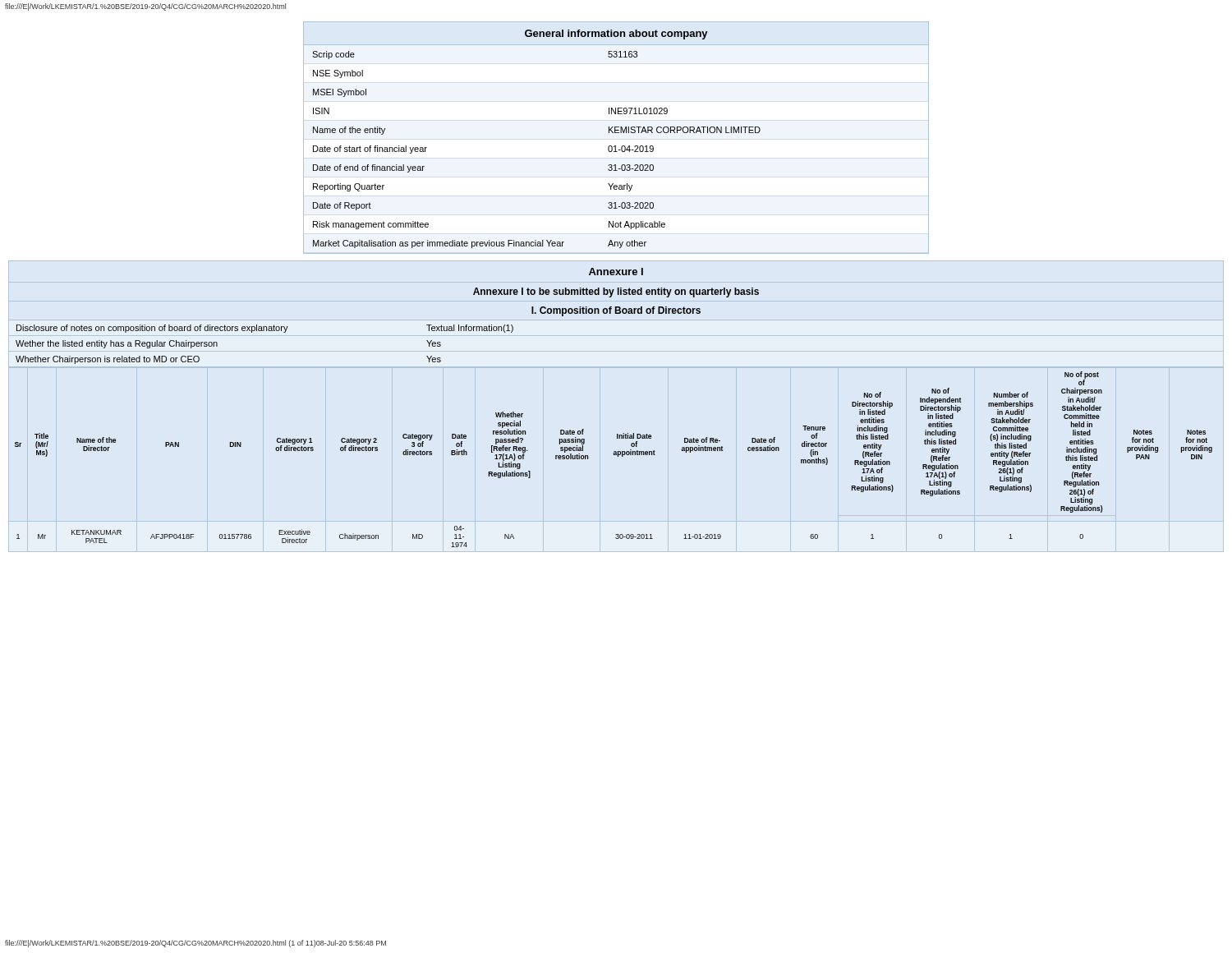The height and width of the screenshot is (953, 1232).
Task: Locate the text block starting "Annexure I to be"
Action: tap(616, 292)
